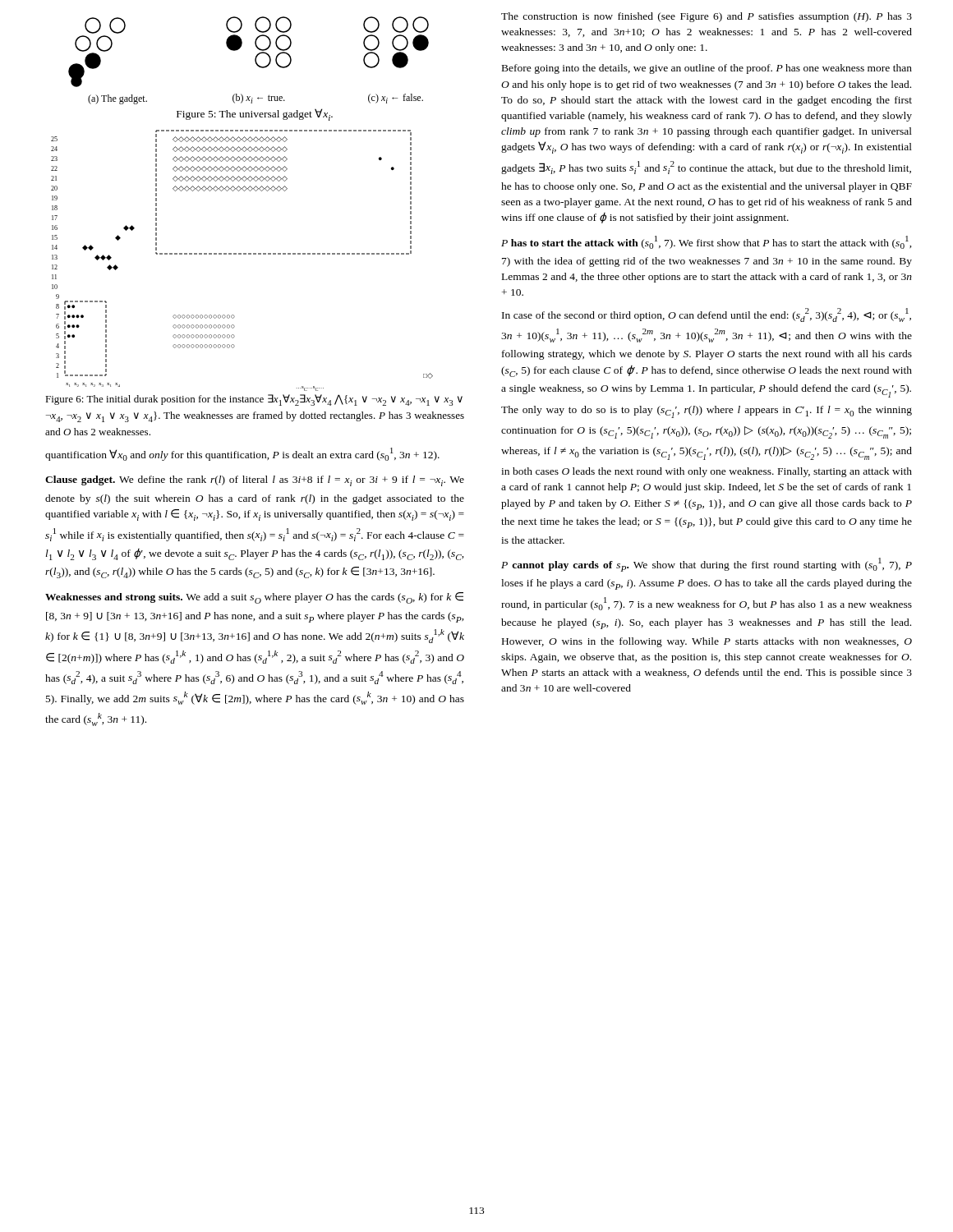Locate the block of text that opens with "P has to start the attack"
The height and width of the screenshot is (1232, 953).
(707, 390)
